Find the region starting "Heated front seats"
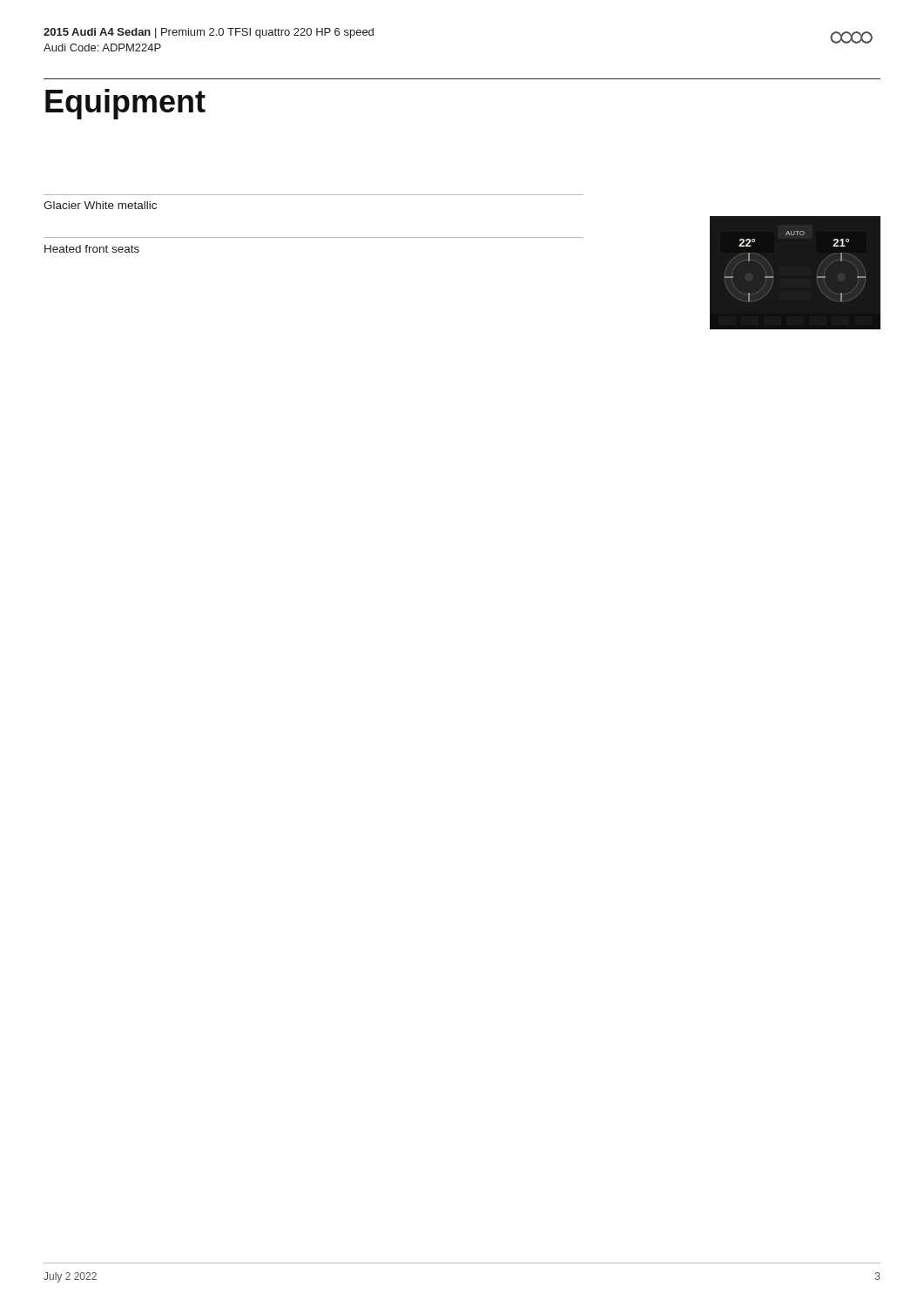Screen dimensions: 1307x924 tap(92, 249)
